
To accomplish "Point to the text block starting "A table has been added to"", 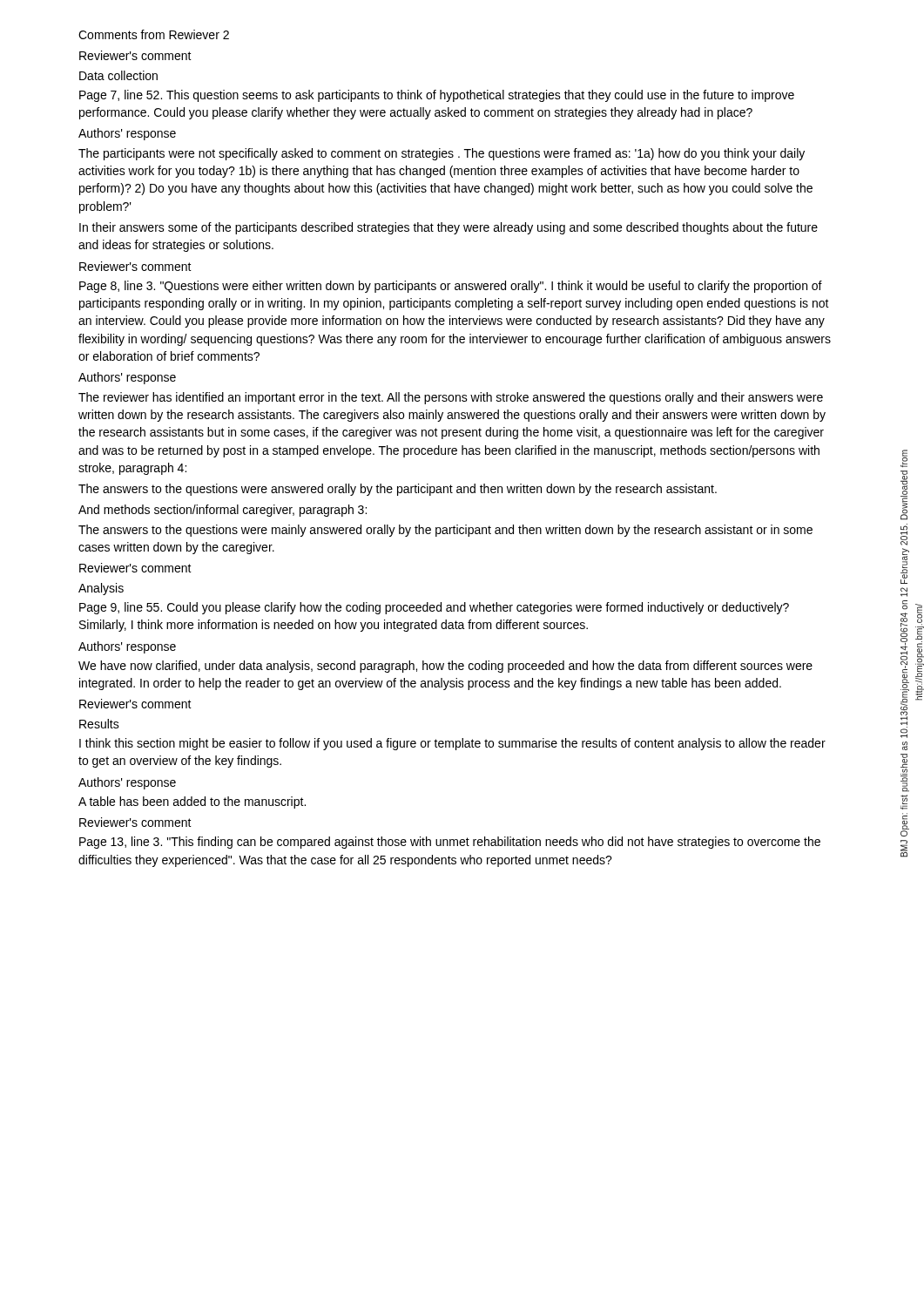I will point(192,802).
